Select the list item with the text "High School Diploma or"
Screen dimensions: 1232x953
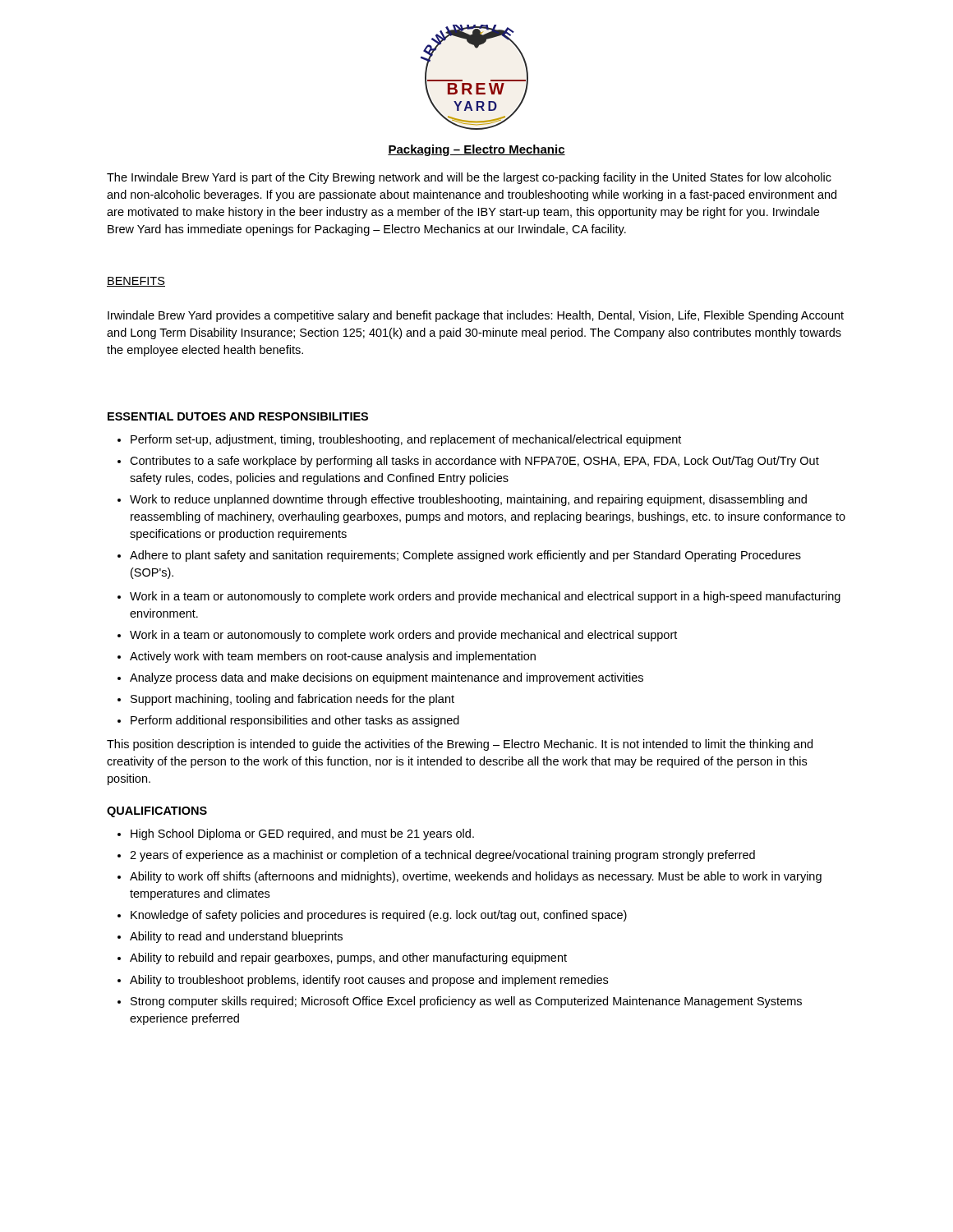click(x=302, y=834)
